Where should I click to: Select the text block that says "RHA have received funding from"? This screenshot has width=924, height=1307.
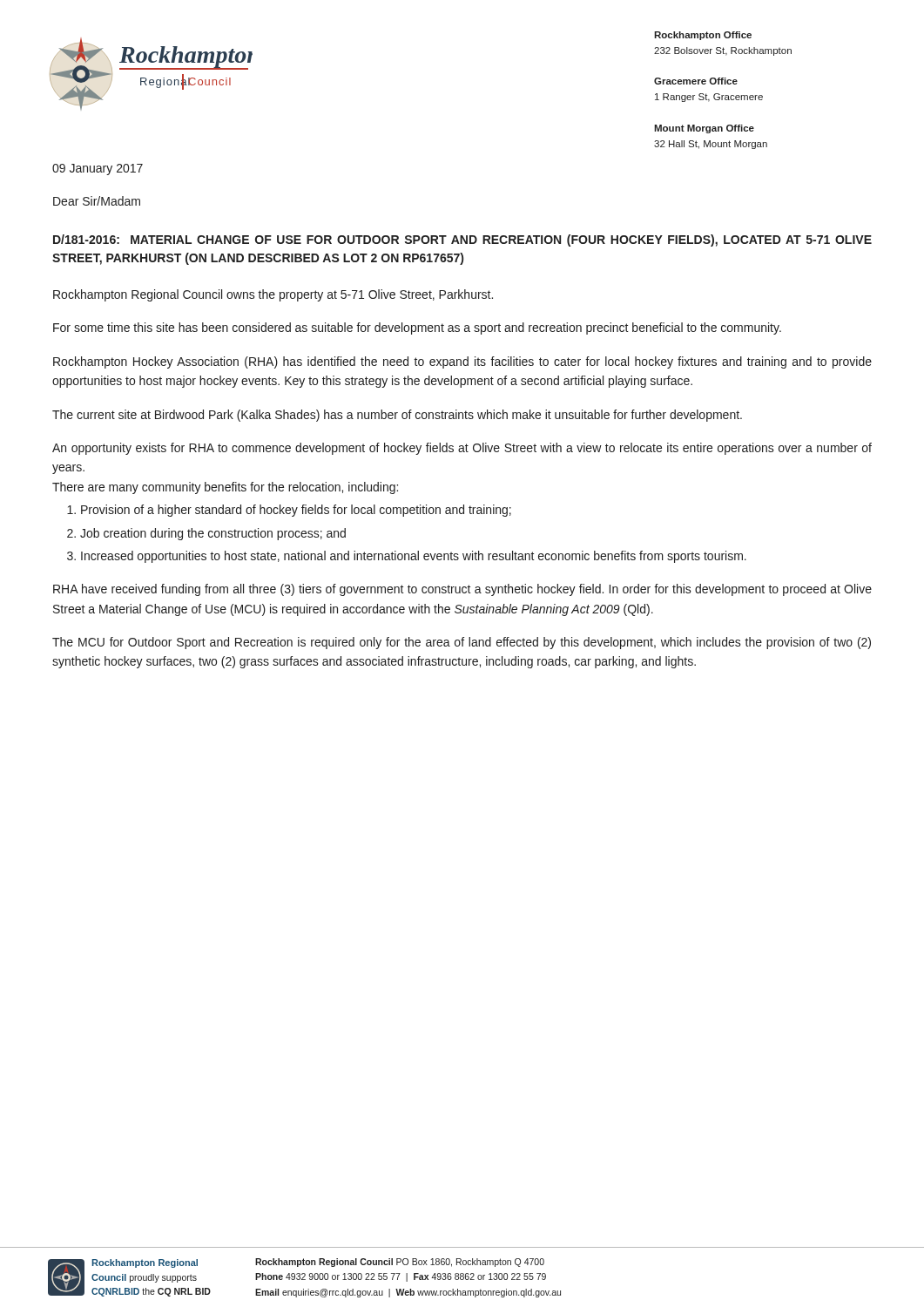coord(462,599)
